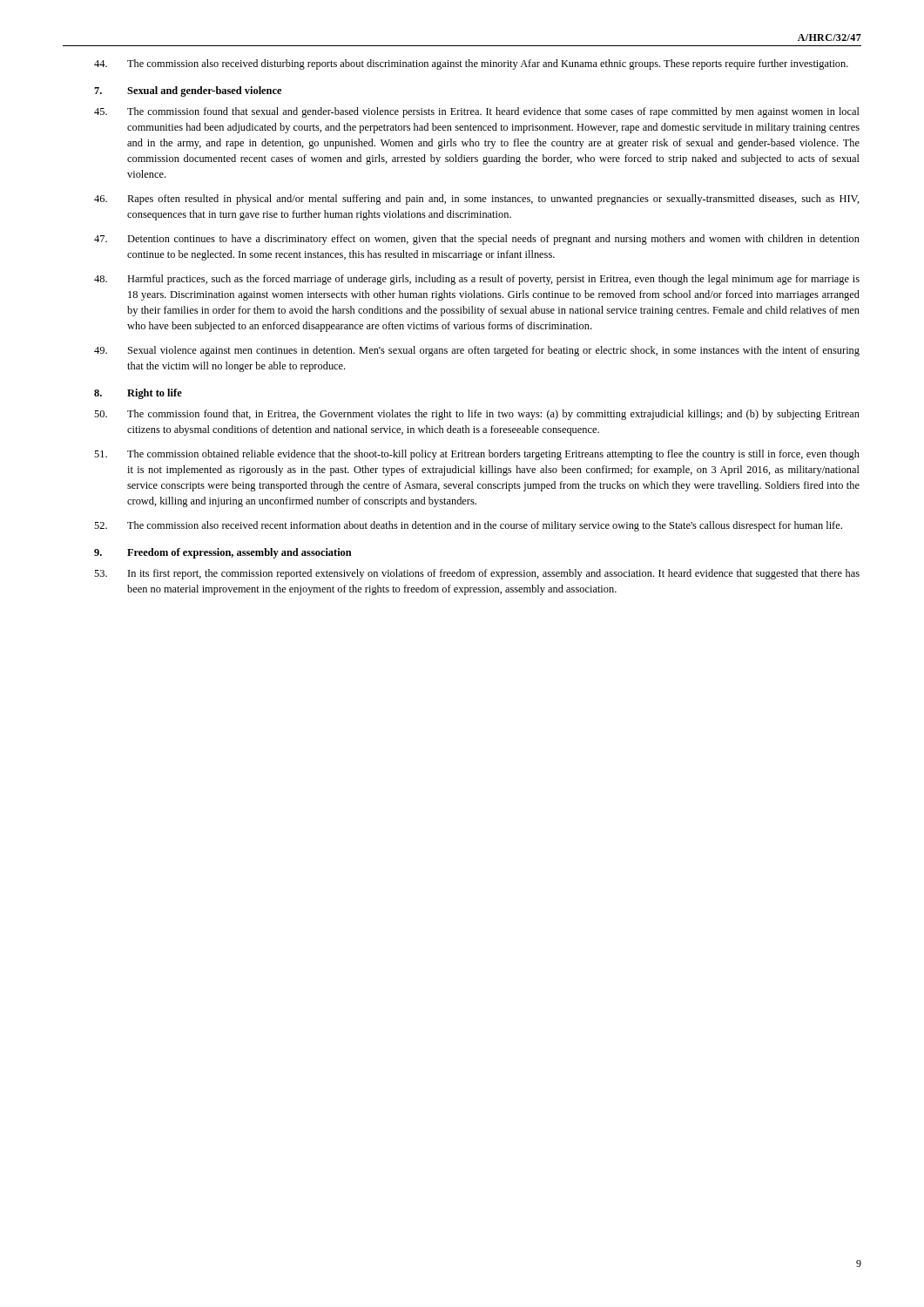Image resolution: width=924 pixels, height=1307 pixels.
Task: Point to the block starting "In its first report,"
Action: coord(477,582)
